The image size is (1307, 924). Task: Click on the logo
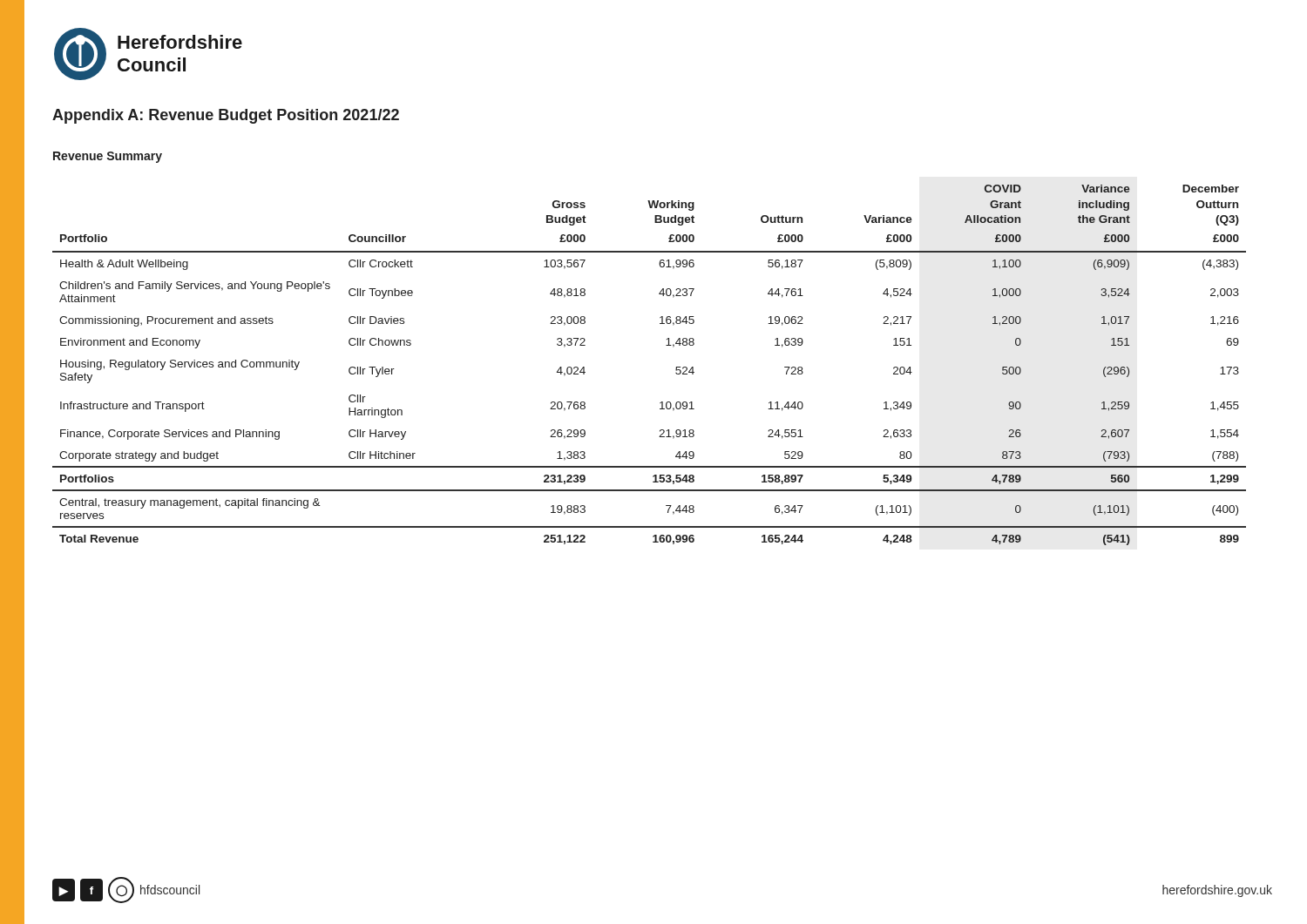pyautogui.click(x=662, y=54)
